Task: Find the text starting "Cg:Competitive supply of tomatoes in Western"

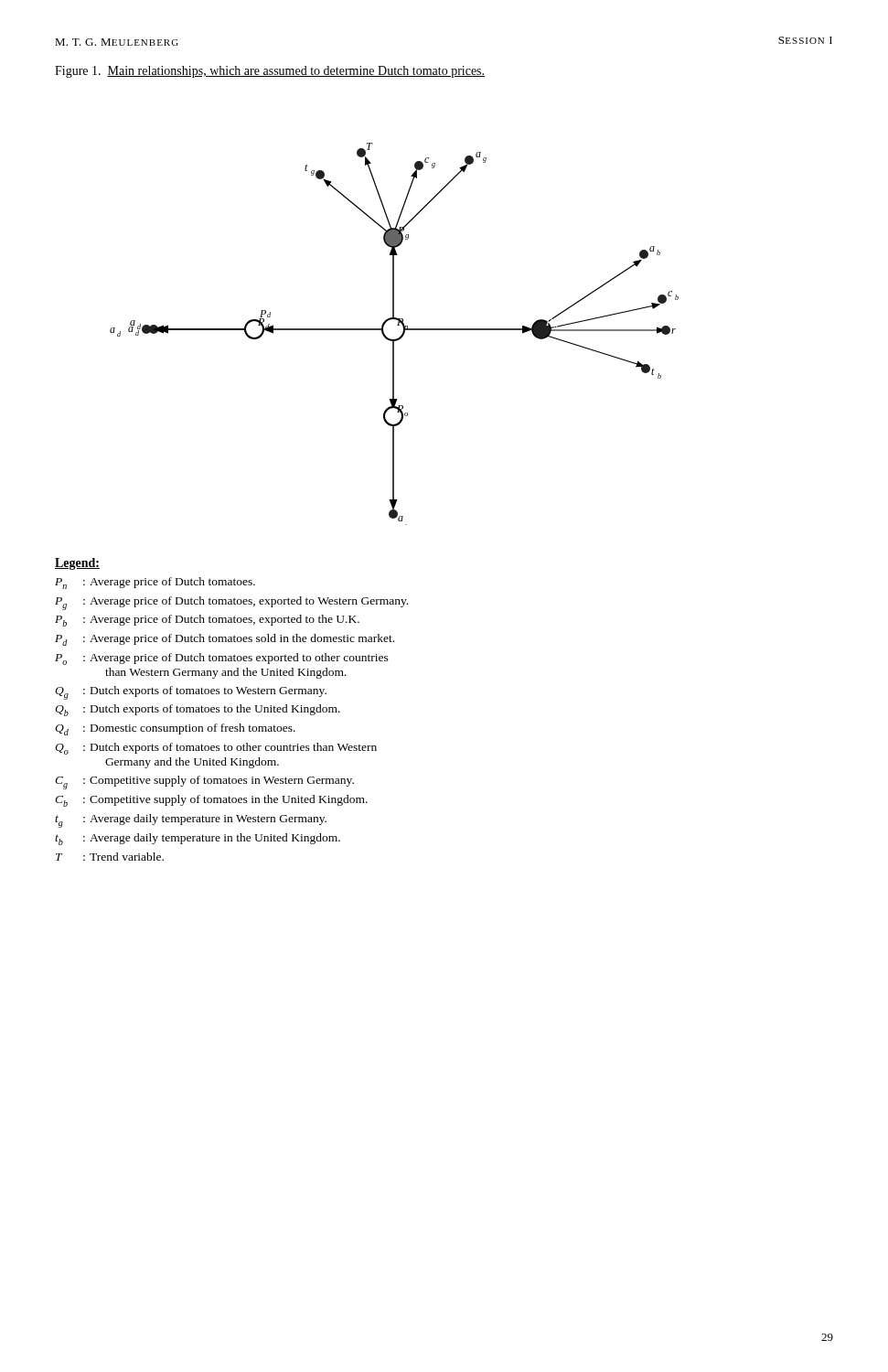Action: click(205, 781)
